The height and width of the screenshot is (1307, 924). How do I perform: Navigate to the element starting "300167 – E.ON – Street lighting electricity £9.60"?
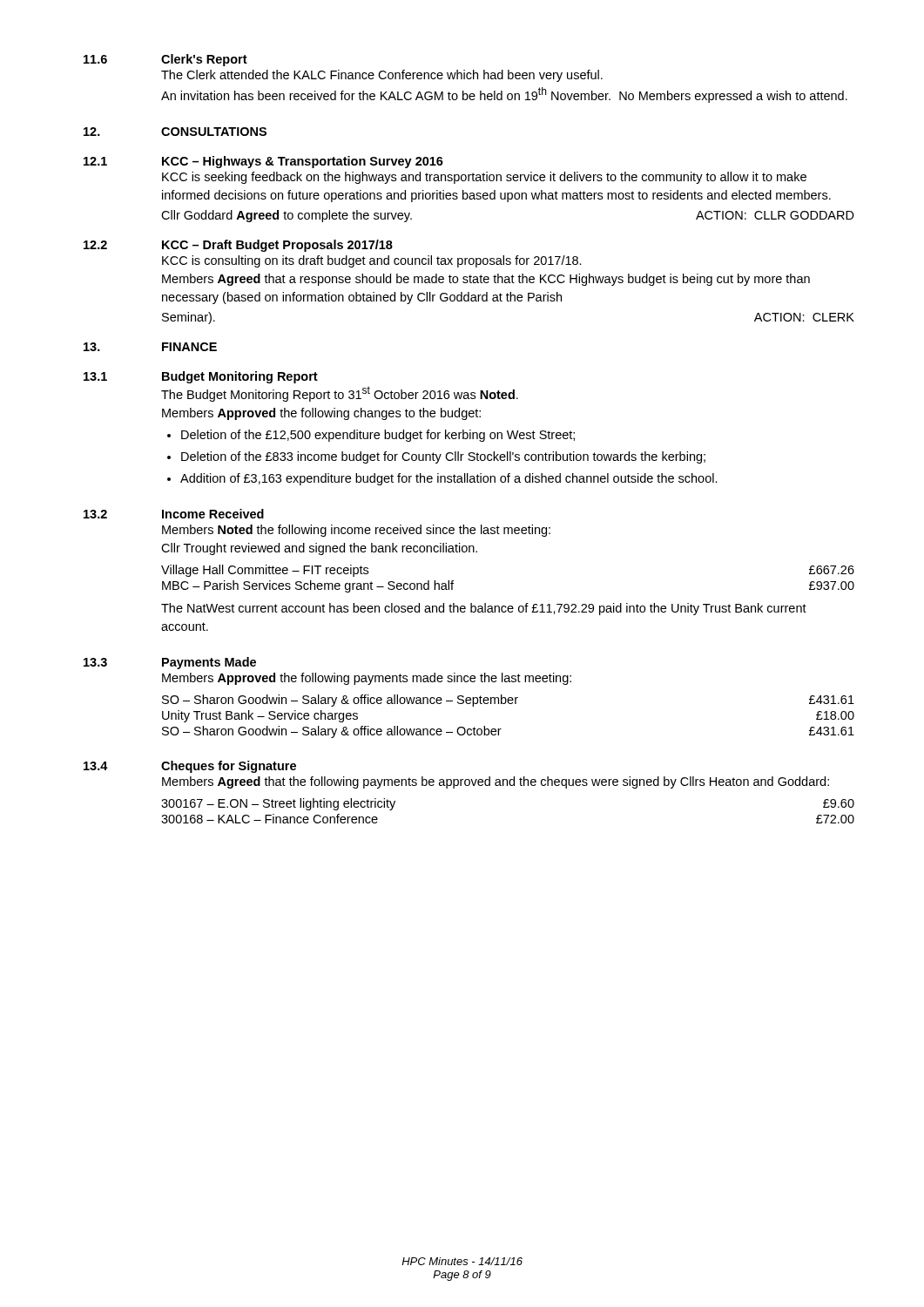(279, 804)
